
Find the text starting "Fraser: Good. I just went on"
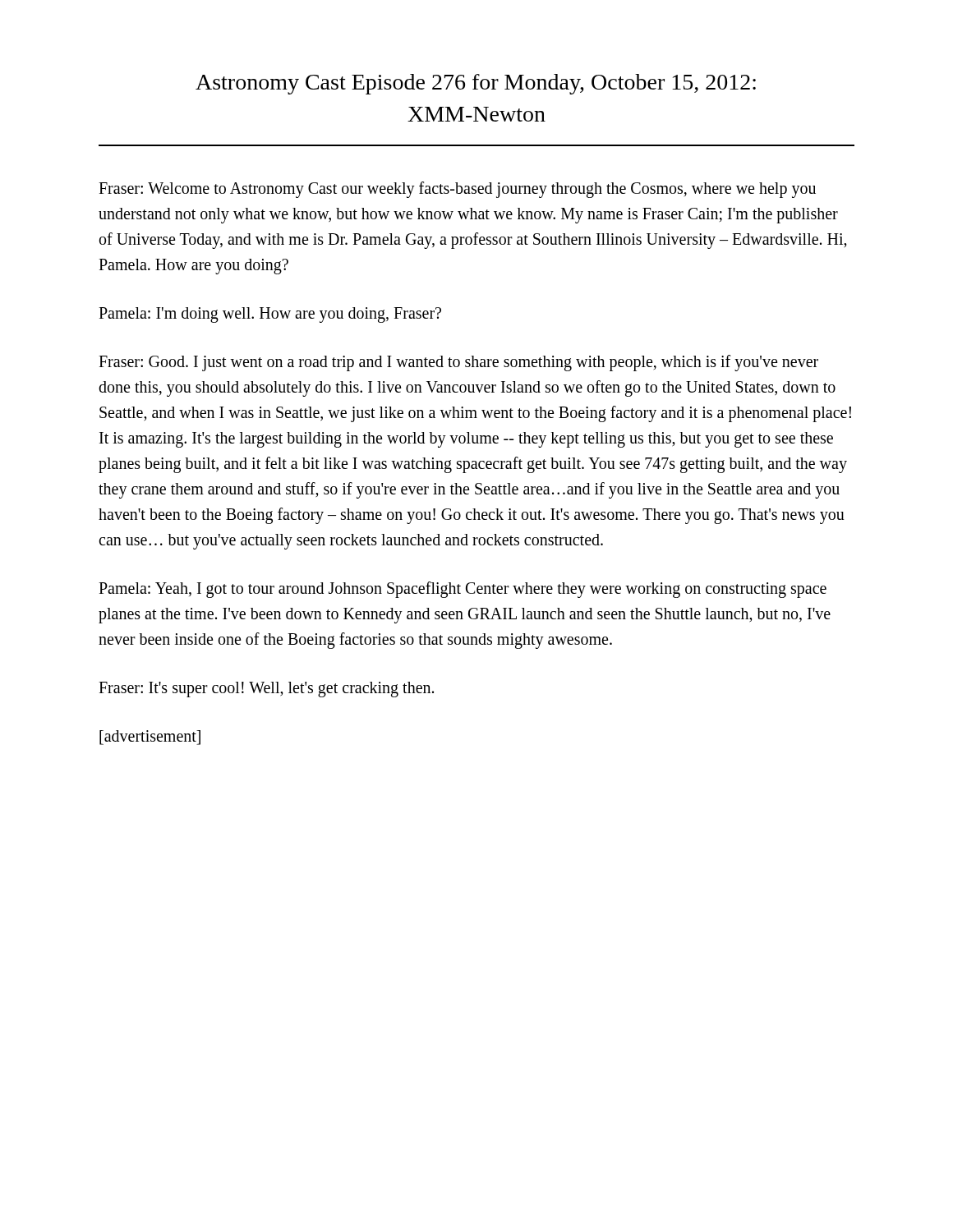[476, 451]
